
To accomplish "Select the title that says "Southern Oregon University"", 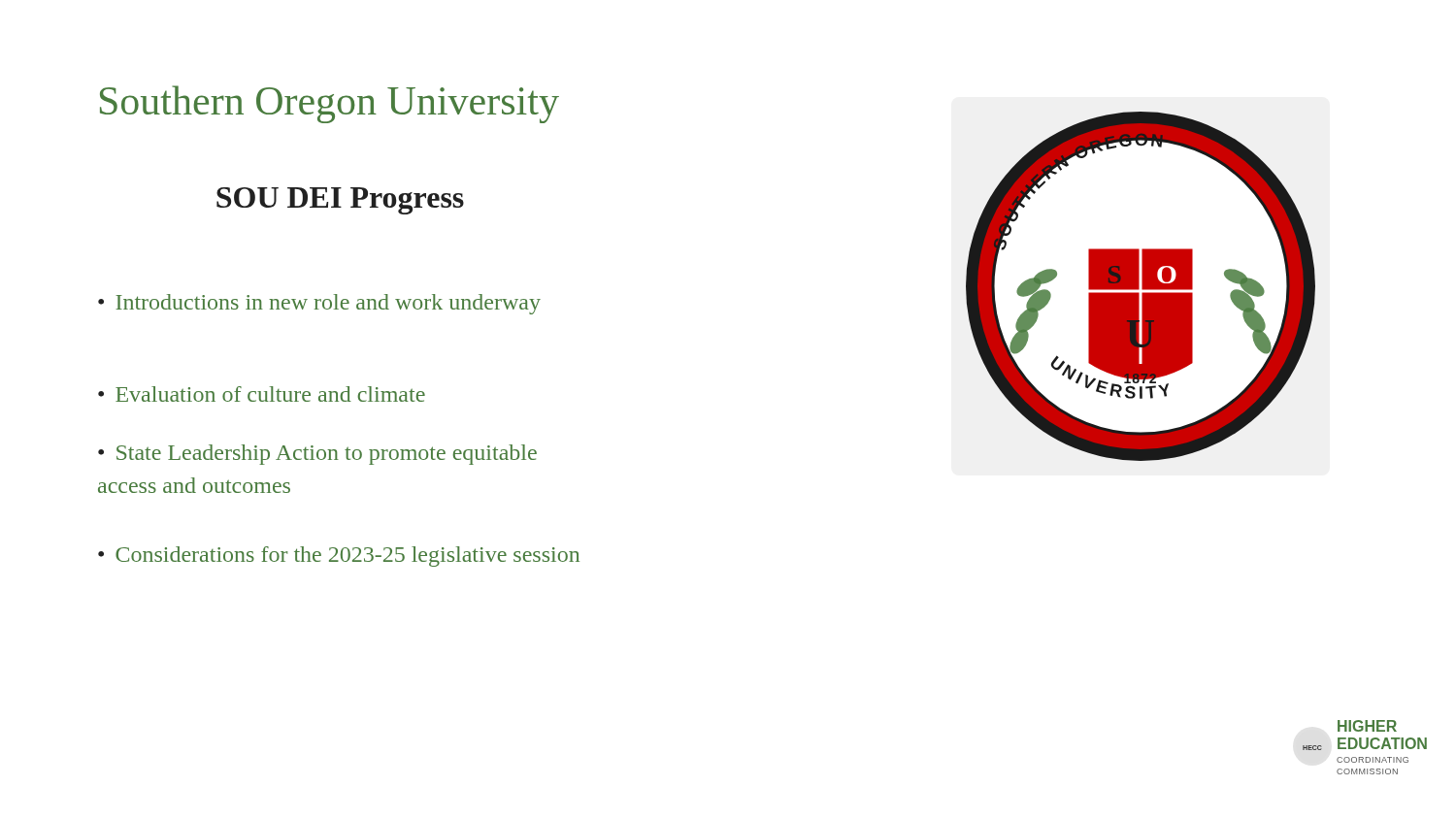I will (x=328, y=101).
